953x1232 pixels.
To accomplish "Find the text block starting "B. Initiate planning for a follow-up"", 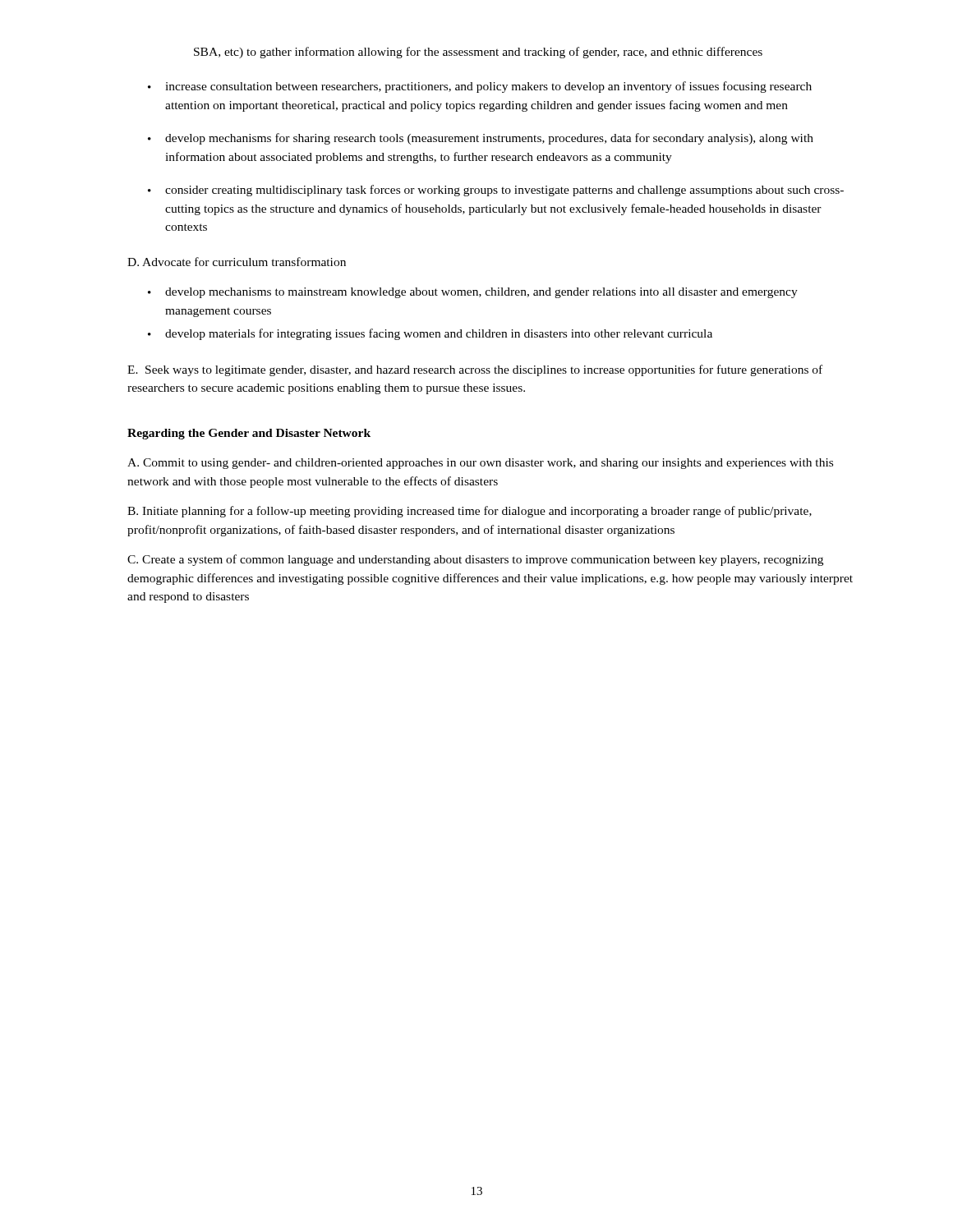I will 470,520.
